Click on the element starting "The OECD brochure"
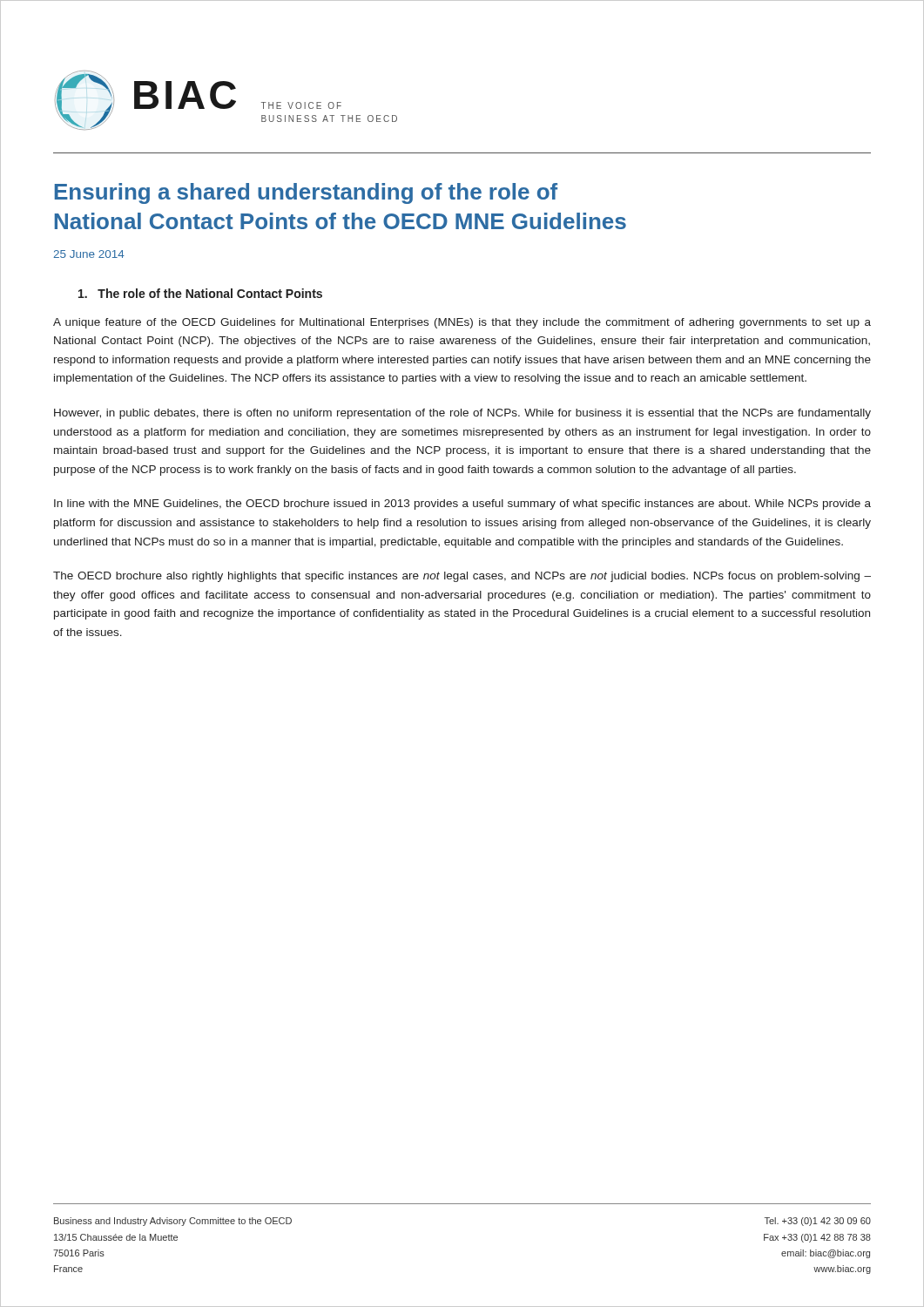This screenshot has width=924, height=1307. (x=462, y=604)
